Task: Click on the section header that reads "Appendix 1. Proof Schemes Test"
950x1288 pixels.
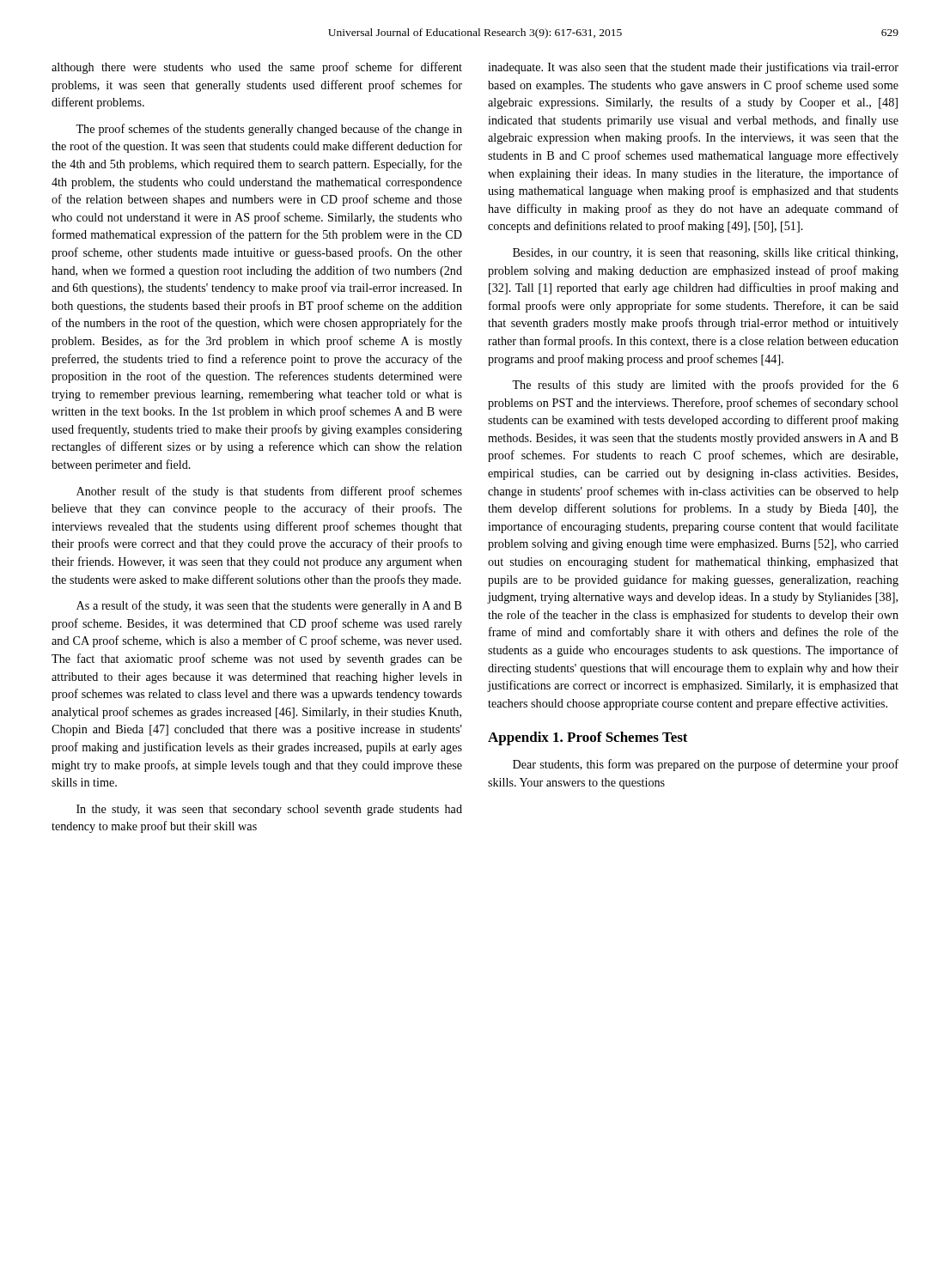Action: 588,737
